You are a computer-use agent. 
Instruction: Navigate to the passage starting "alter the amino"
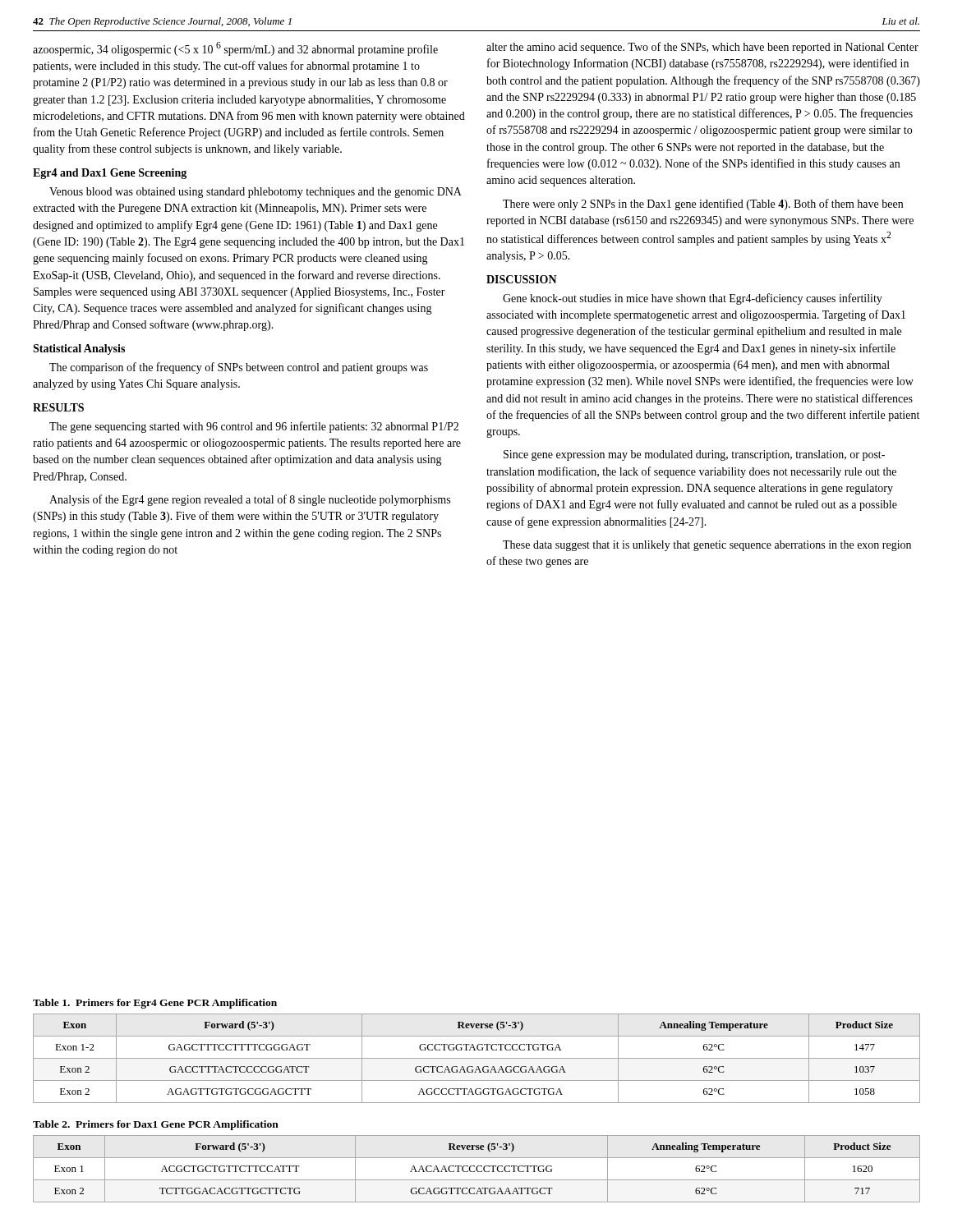click(703, 152)
